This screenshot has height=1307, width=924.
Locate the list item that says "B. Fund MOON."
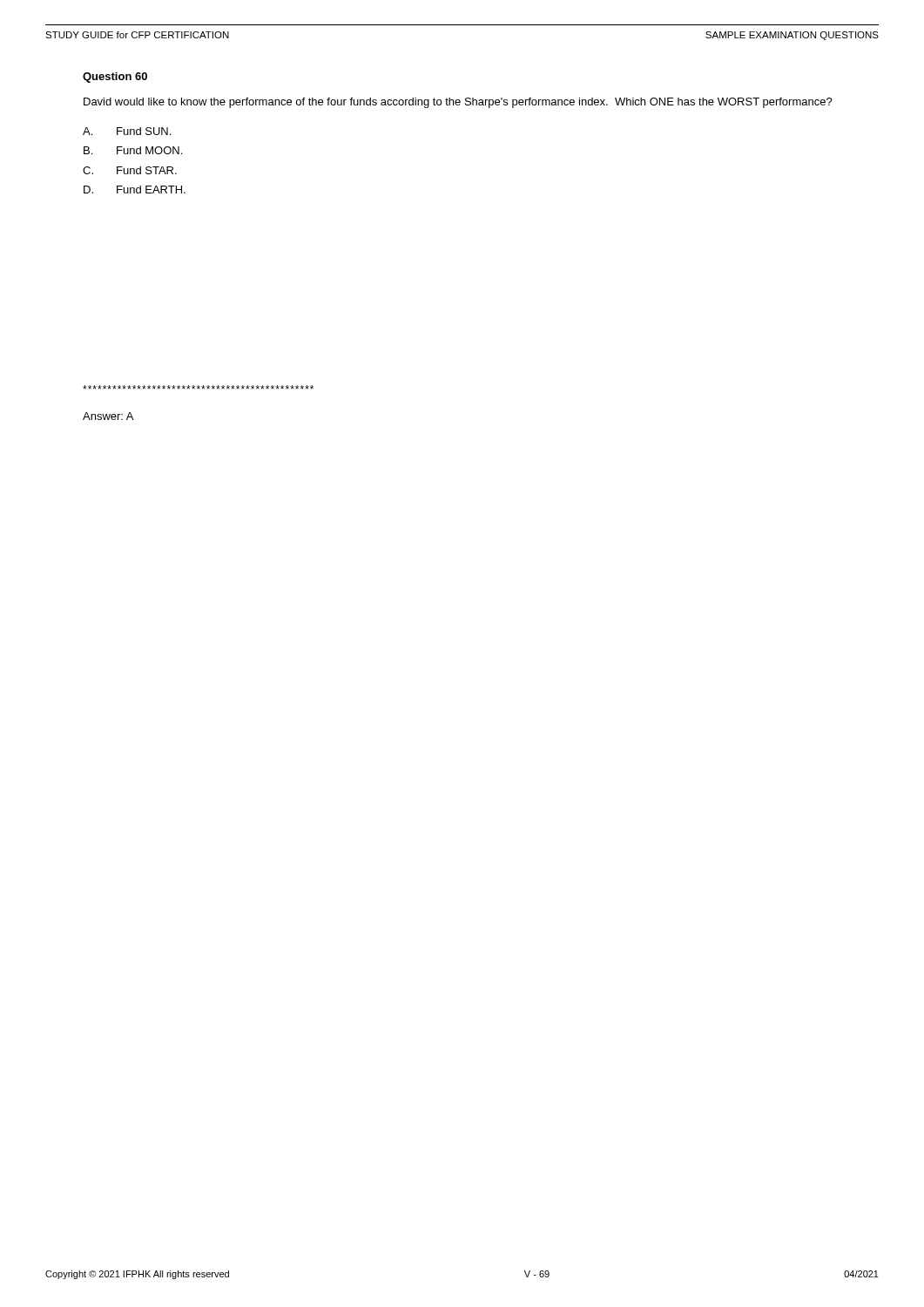(x=133, y=151)
